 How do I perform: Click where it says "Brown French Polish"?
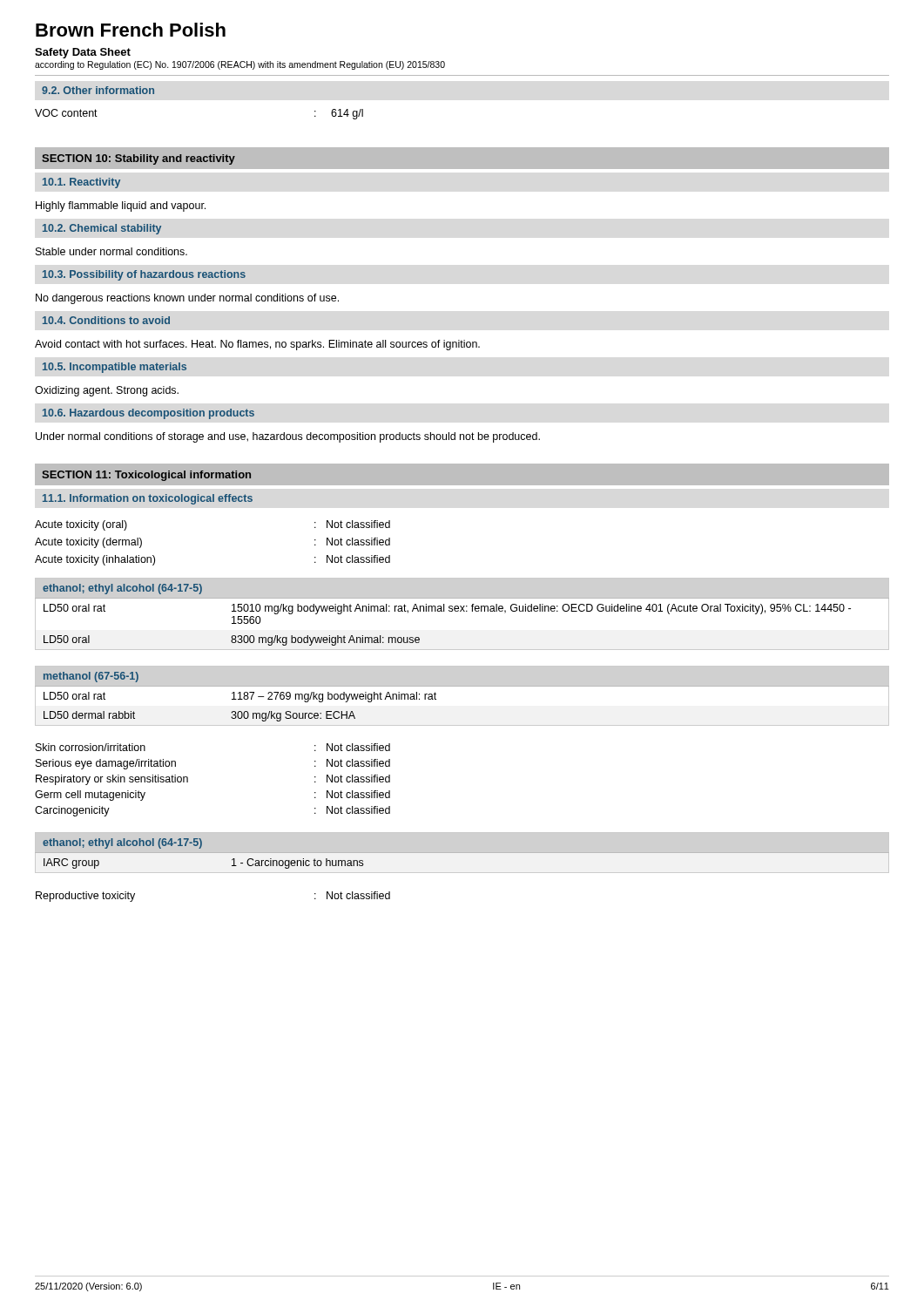pyautogui.click(x=131, y=30)
